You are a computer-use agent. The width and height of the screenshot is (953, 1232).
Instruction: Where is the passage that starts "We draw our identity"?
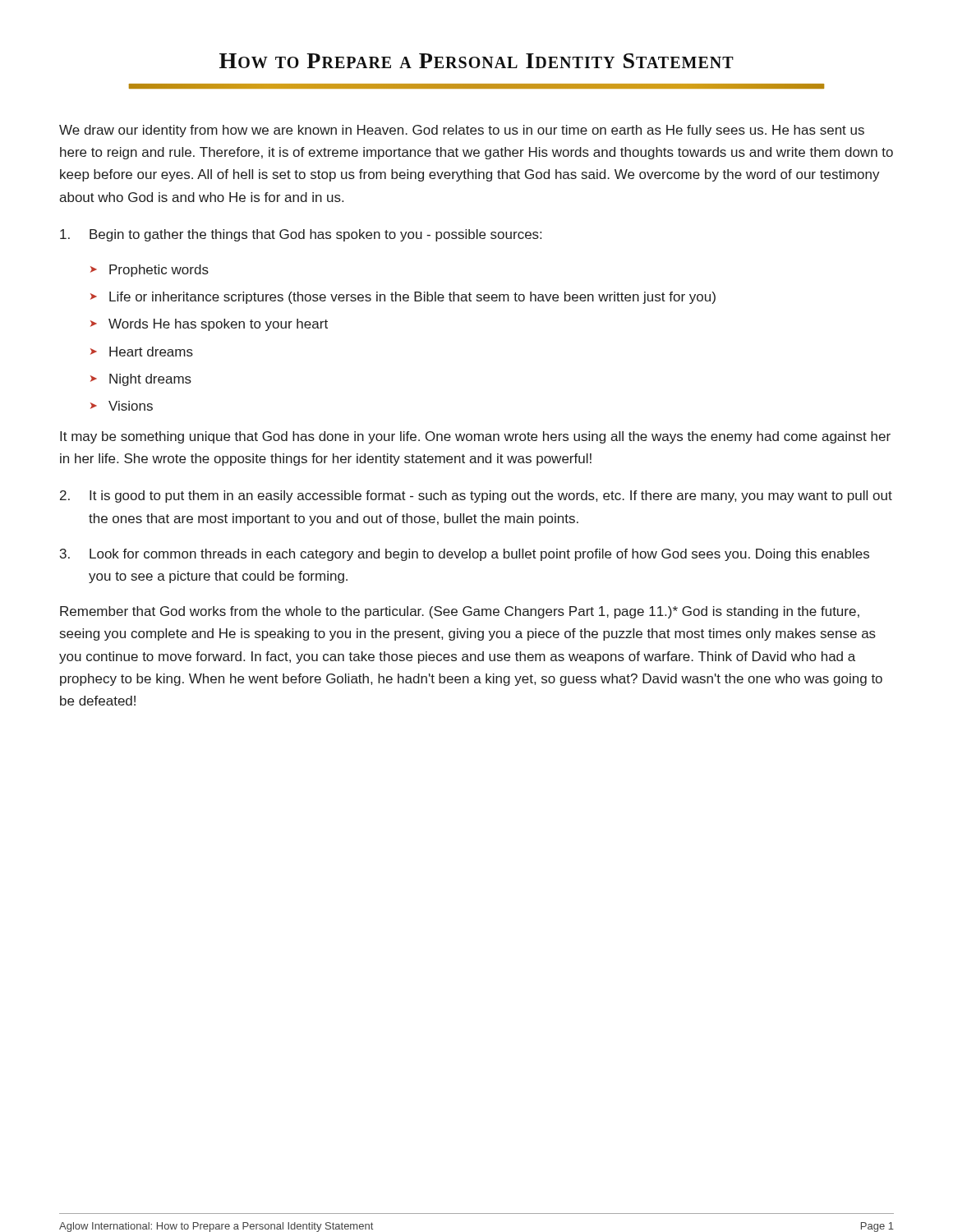coord(476,164)
